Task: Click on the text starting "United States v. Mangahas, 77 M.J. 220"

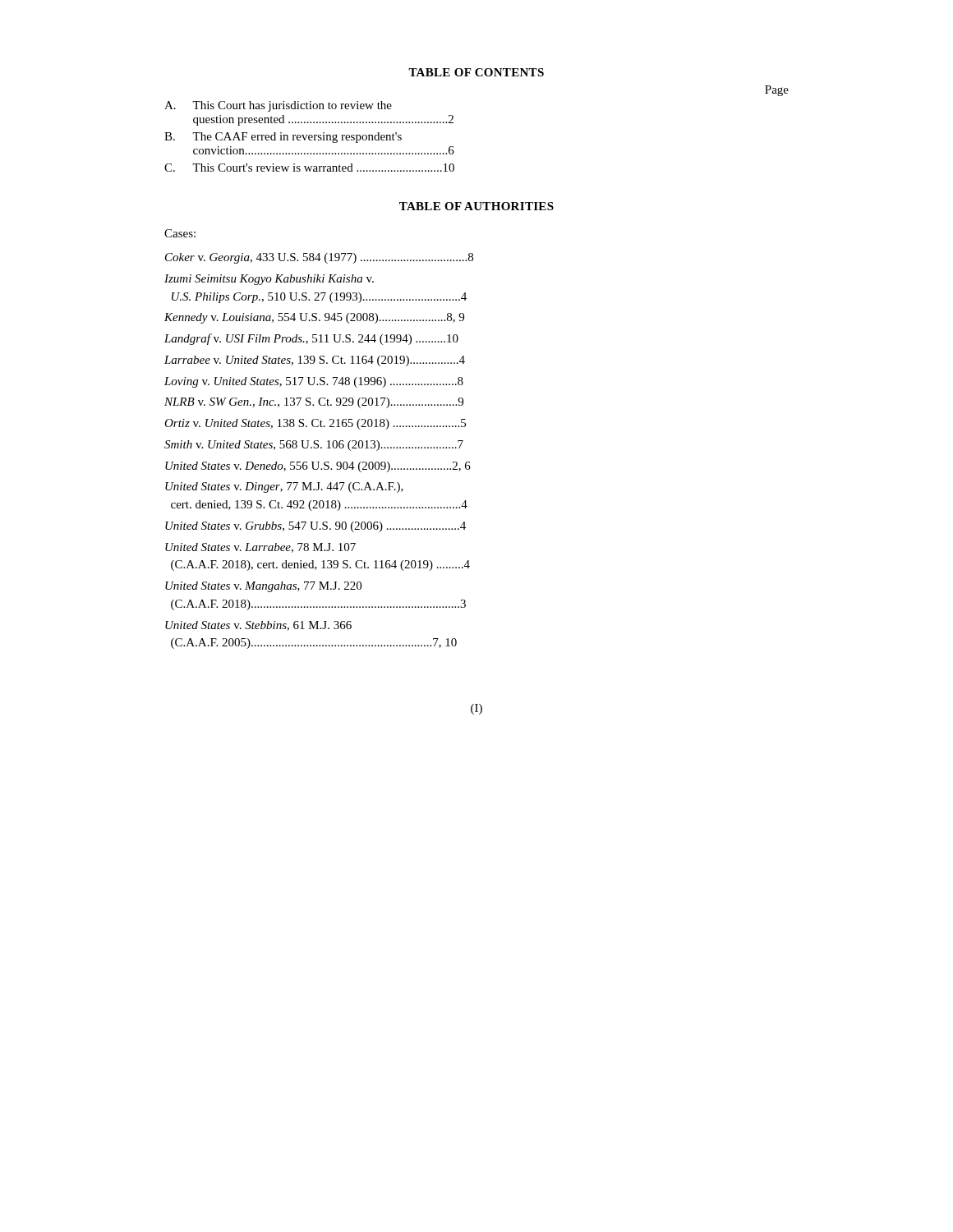Action: click(x=315, y=595)
